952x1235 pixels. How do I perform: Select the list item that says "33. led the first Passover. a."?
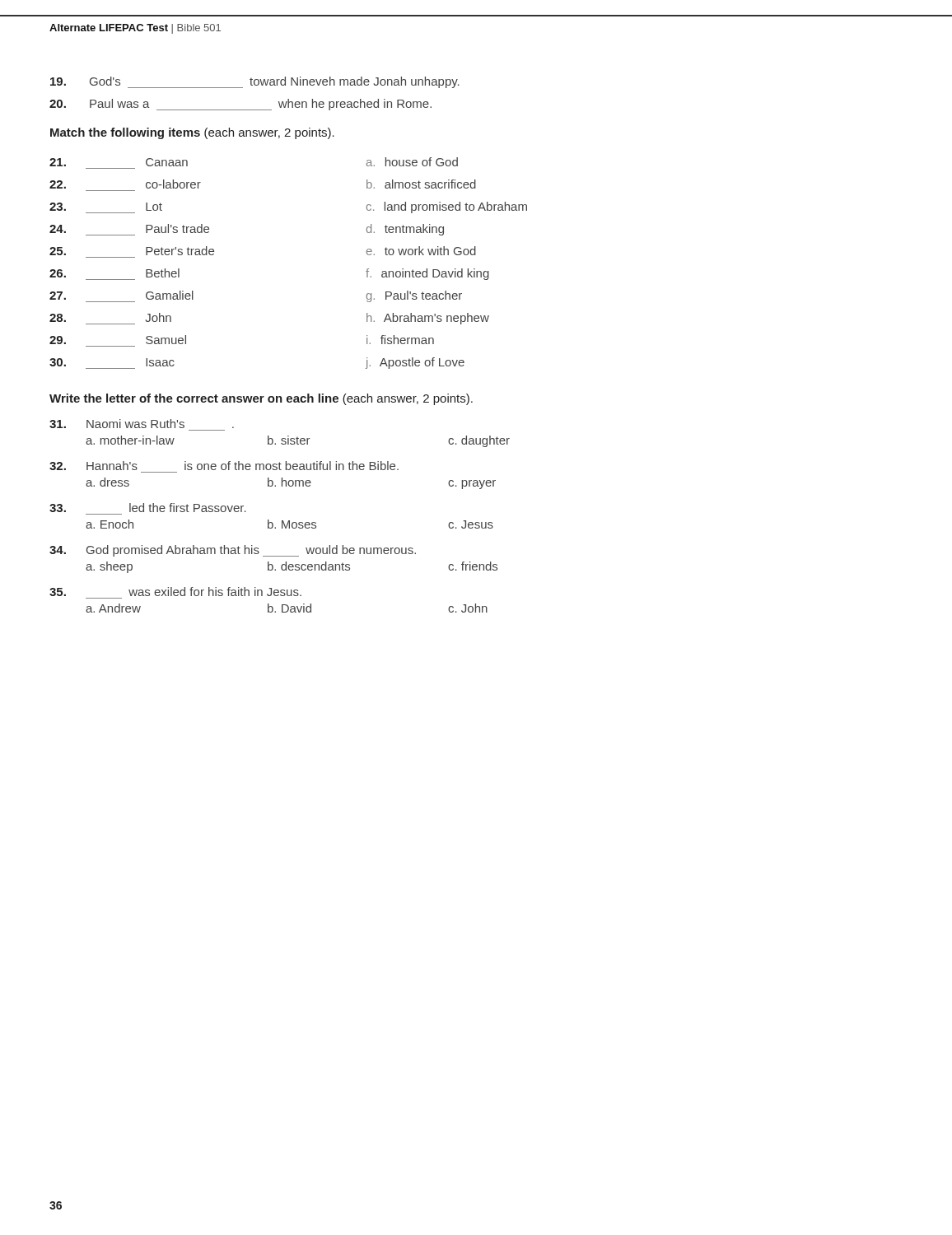click(x=476, y=516)
